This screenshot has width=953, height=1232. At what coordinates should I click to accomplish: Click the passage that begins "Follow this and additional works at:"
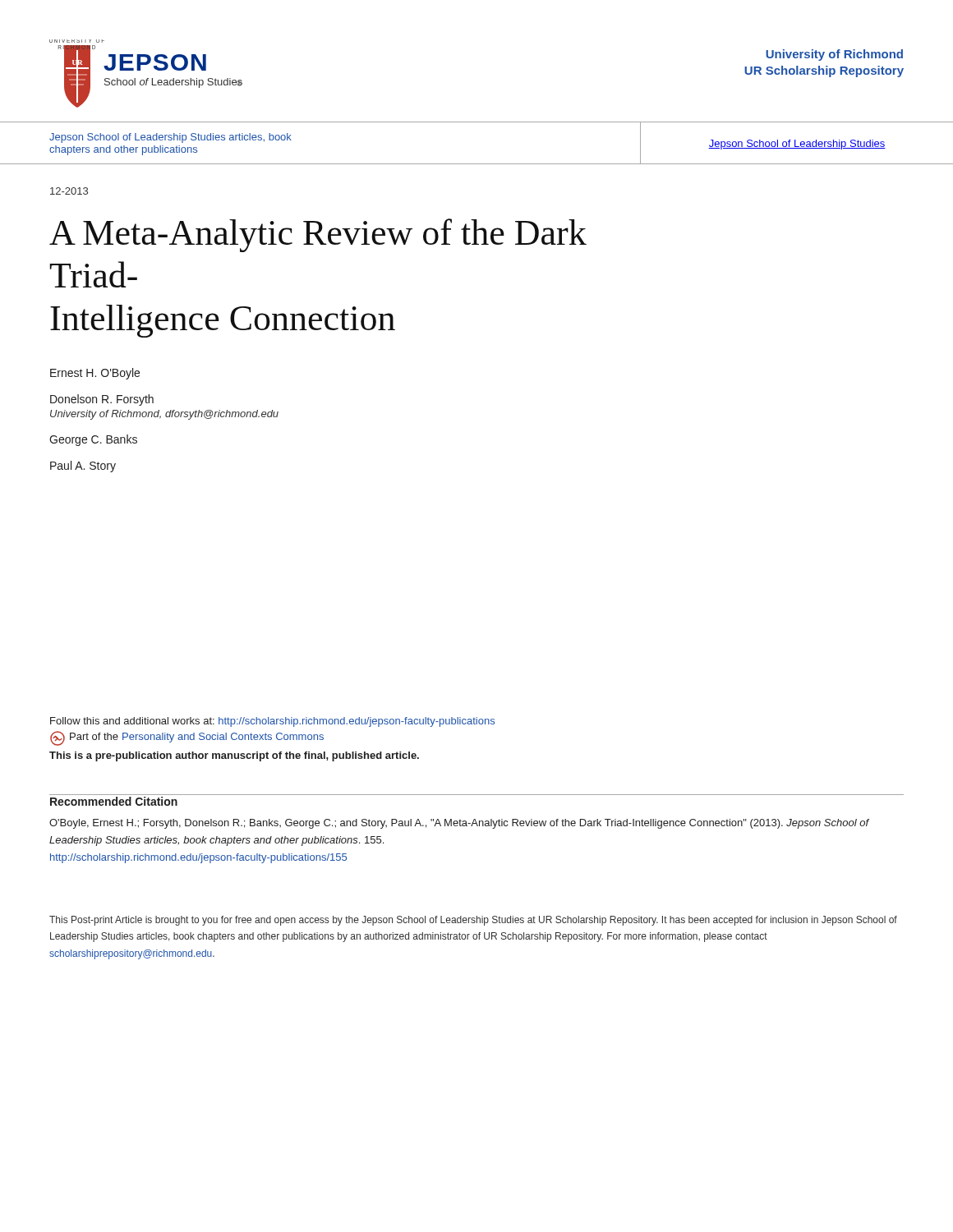[x=272, y=722]
